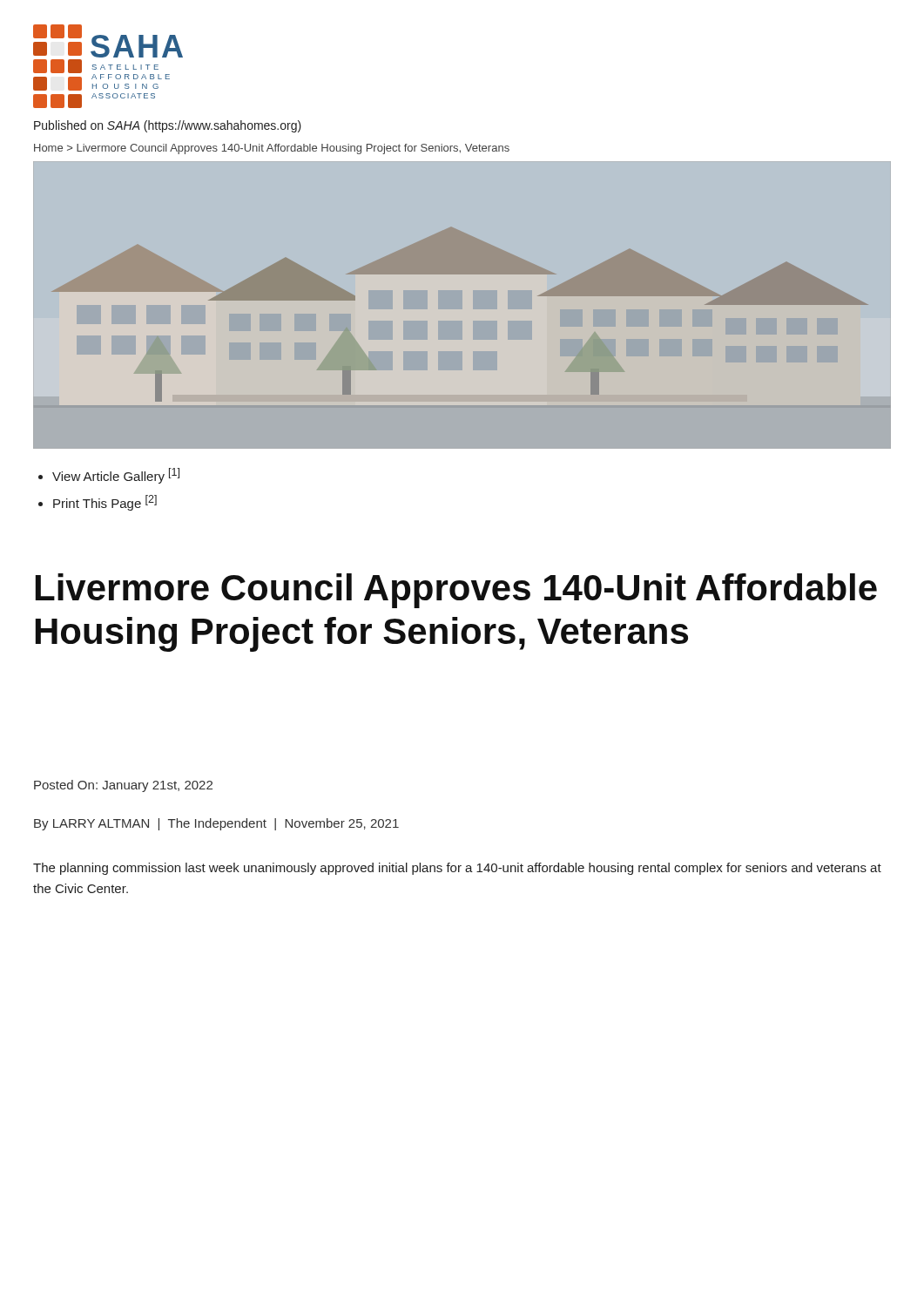The image size is (924, 1307).
Task: Locate the block of text that opens with "Home > Livermore Council Approves 140-Unit Affordable Housing"
Action: pyautogui.click(x=271, y=148)
